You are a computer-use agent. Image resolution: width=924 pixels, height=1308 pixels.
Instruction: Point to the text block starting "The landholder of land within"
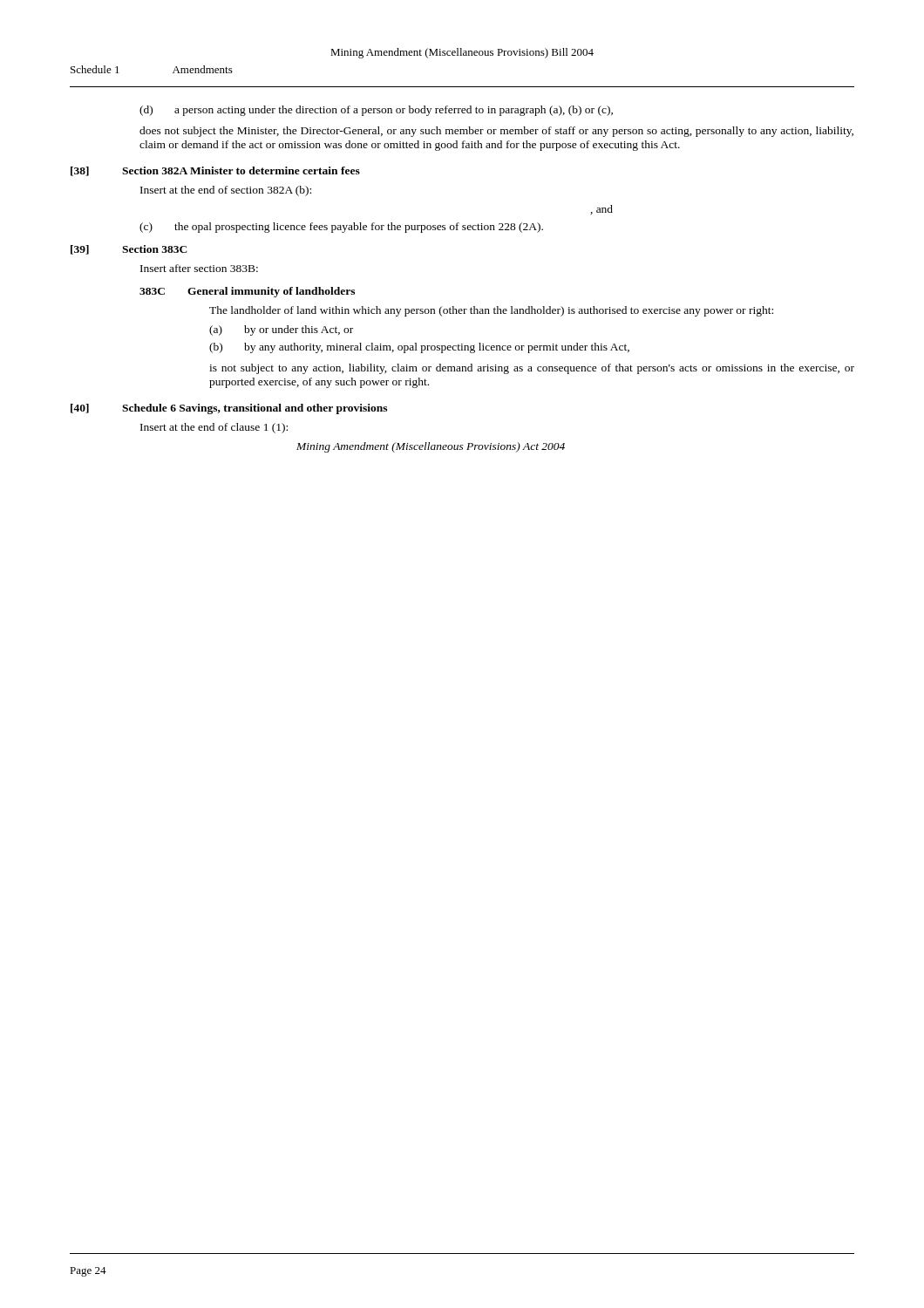click(x=492, y=310)
